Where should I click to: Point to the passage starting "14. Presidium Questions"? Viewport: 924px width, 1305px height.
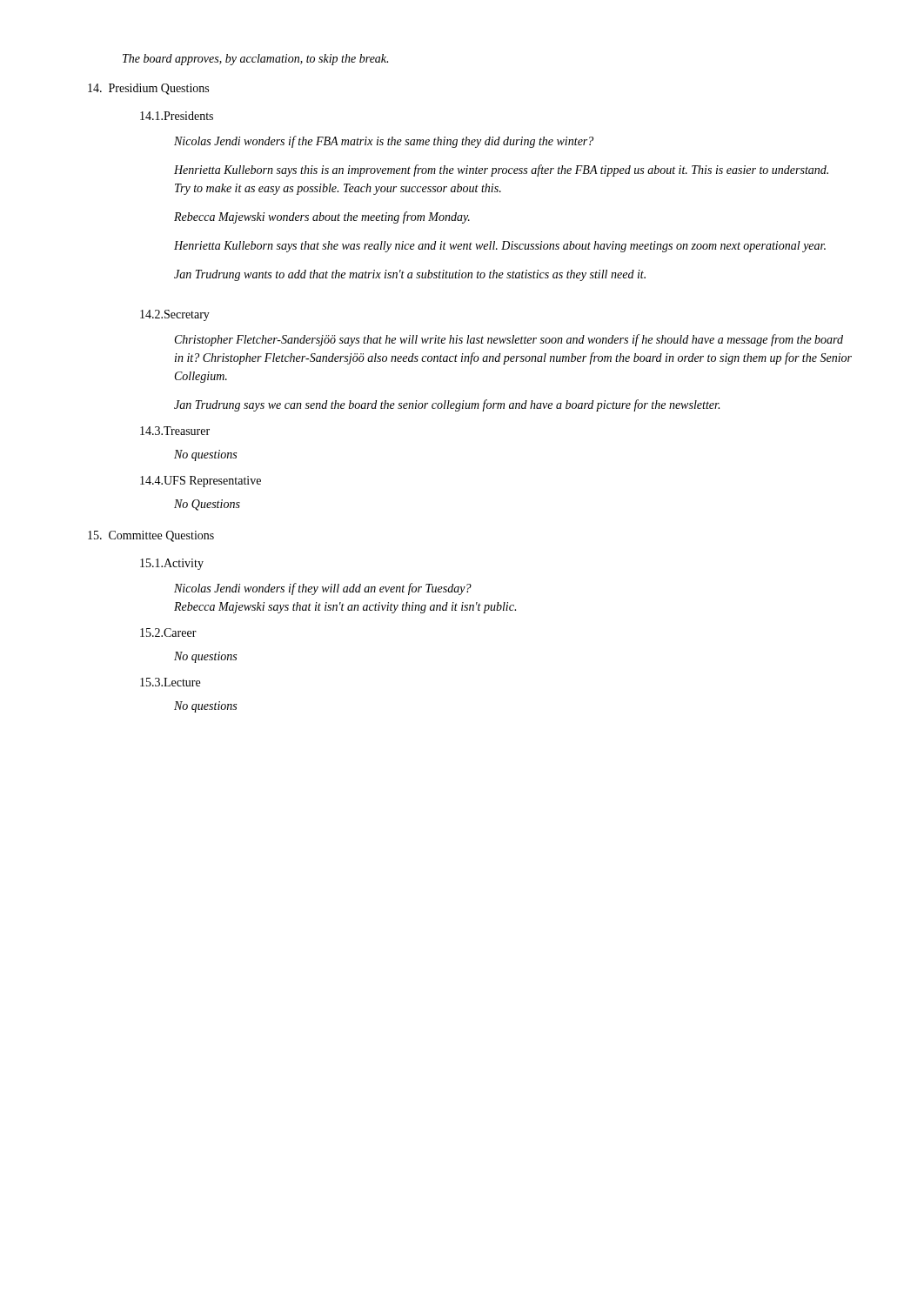(x=148, y=88)
